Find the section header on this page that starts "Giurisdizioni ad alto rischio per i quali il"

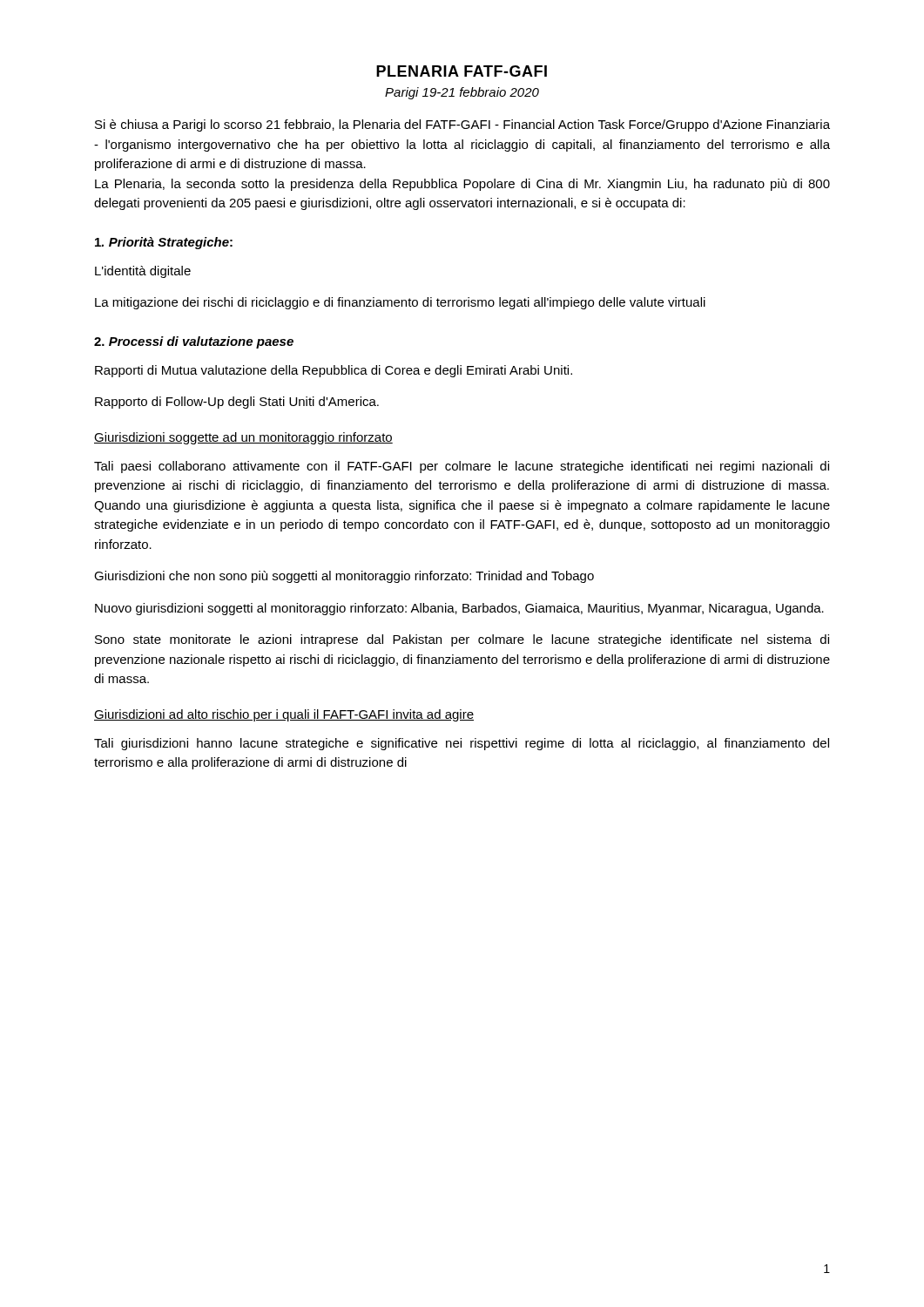pyautogui.click(x=284, y=714)
